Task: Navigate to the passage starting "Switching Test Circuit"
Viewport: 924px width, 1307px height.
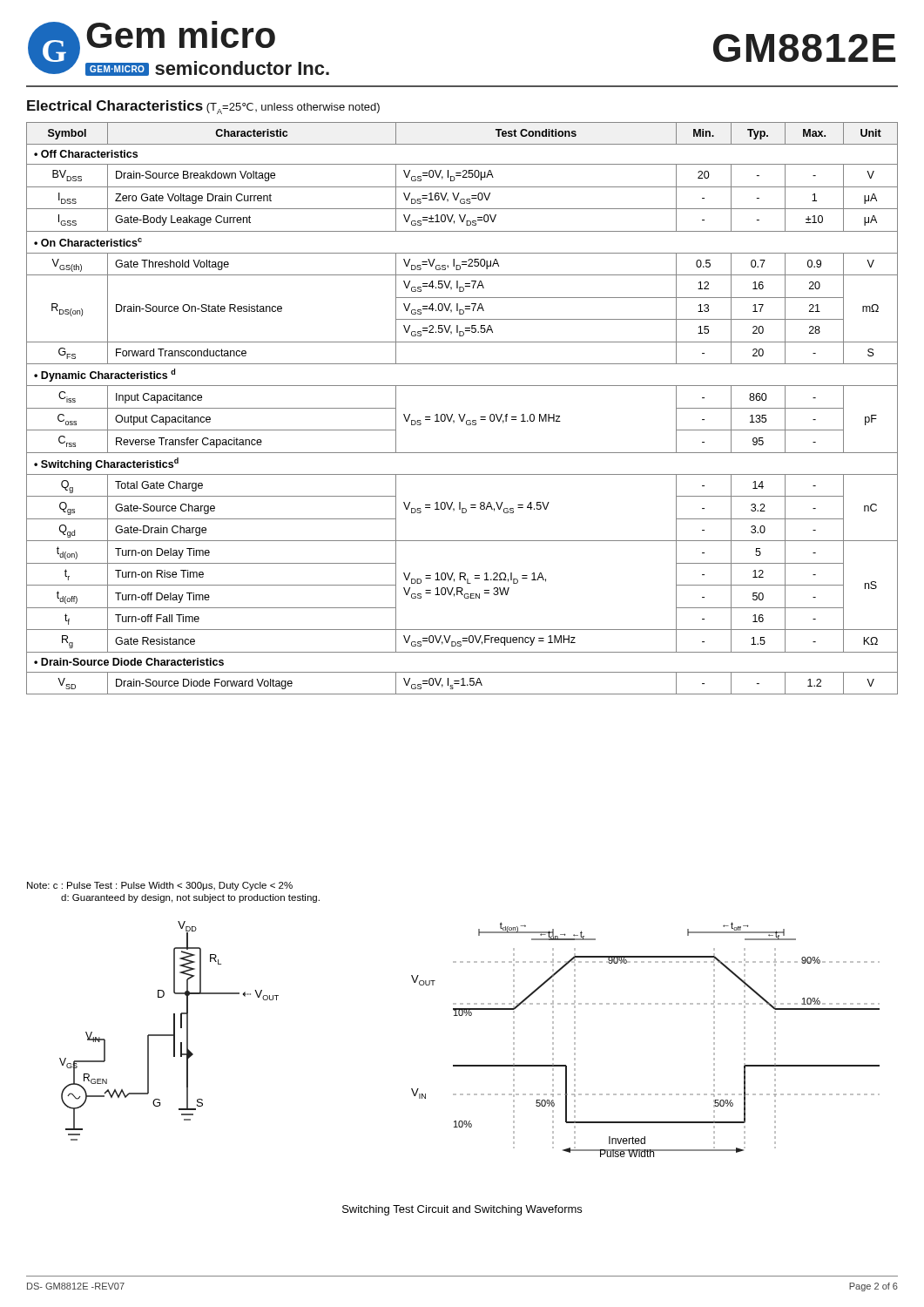Action: pyautogui.click(x=462, y=1209)
